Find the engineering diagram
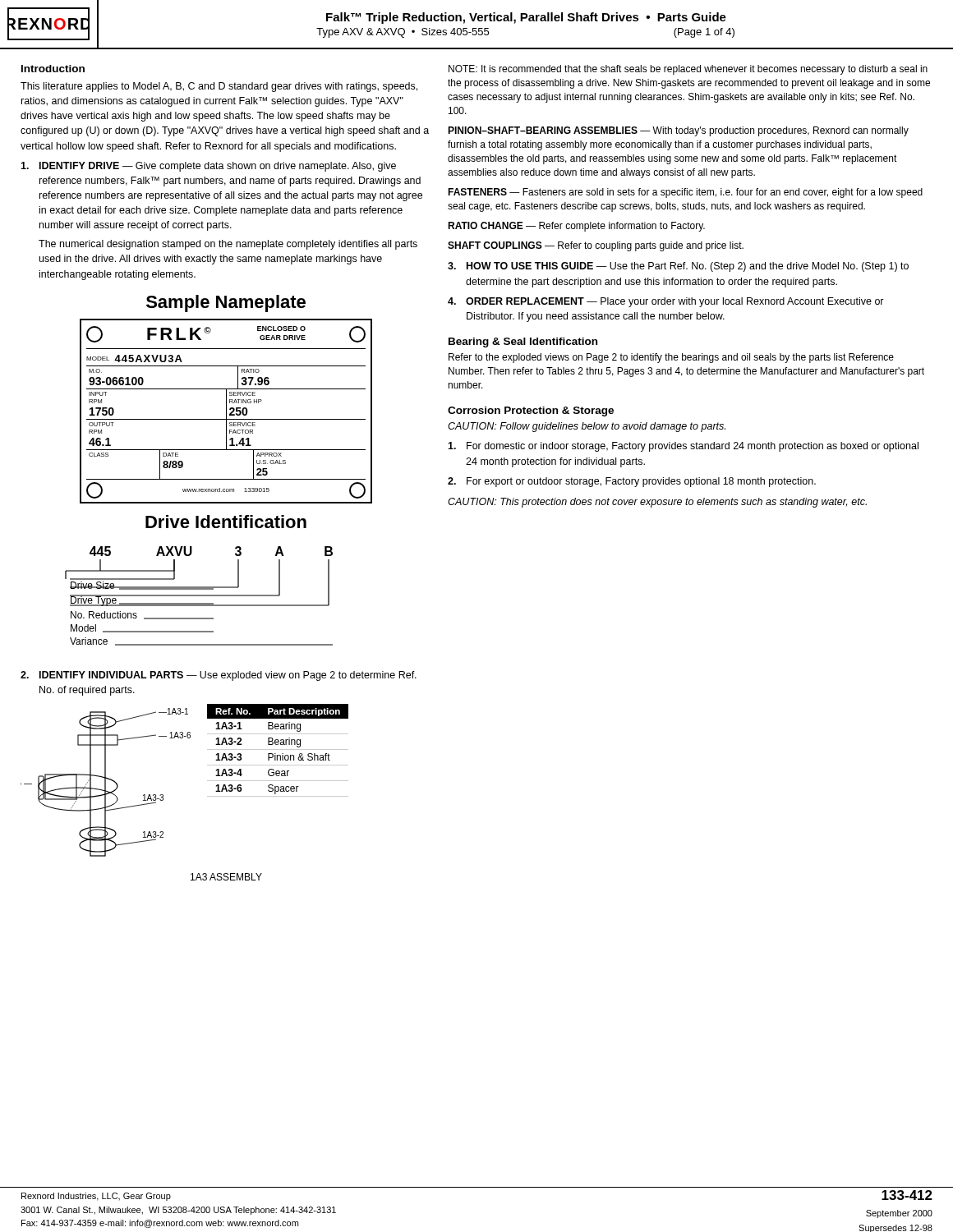 point(226,793)
